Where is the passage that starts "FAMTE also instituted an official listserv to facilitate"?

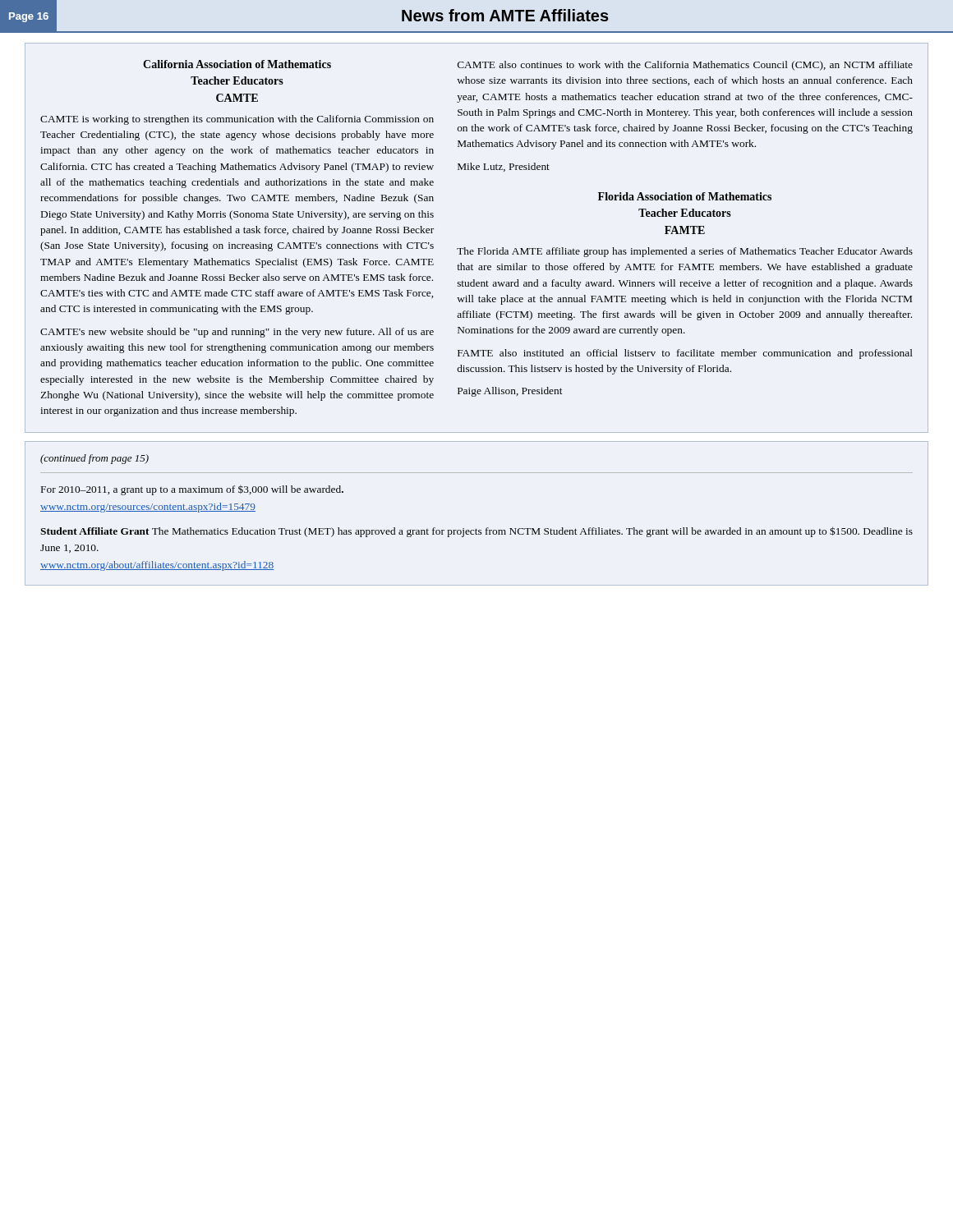(x=685, y=360)
